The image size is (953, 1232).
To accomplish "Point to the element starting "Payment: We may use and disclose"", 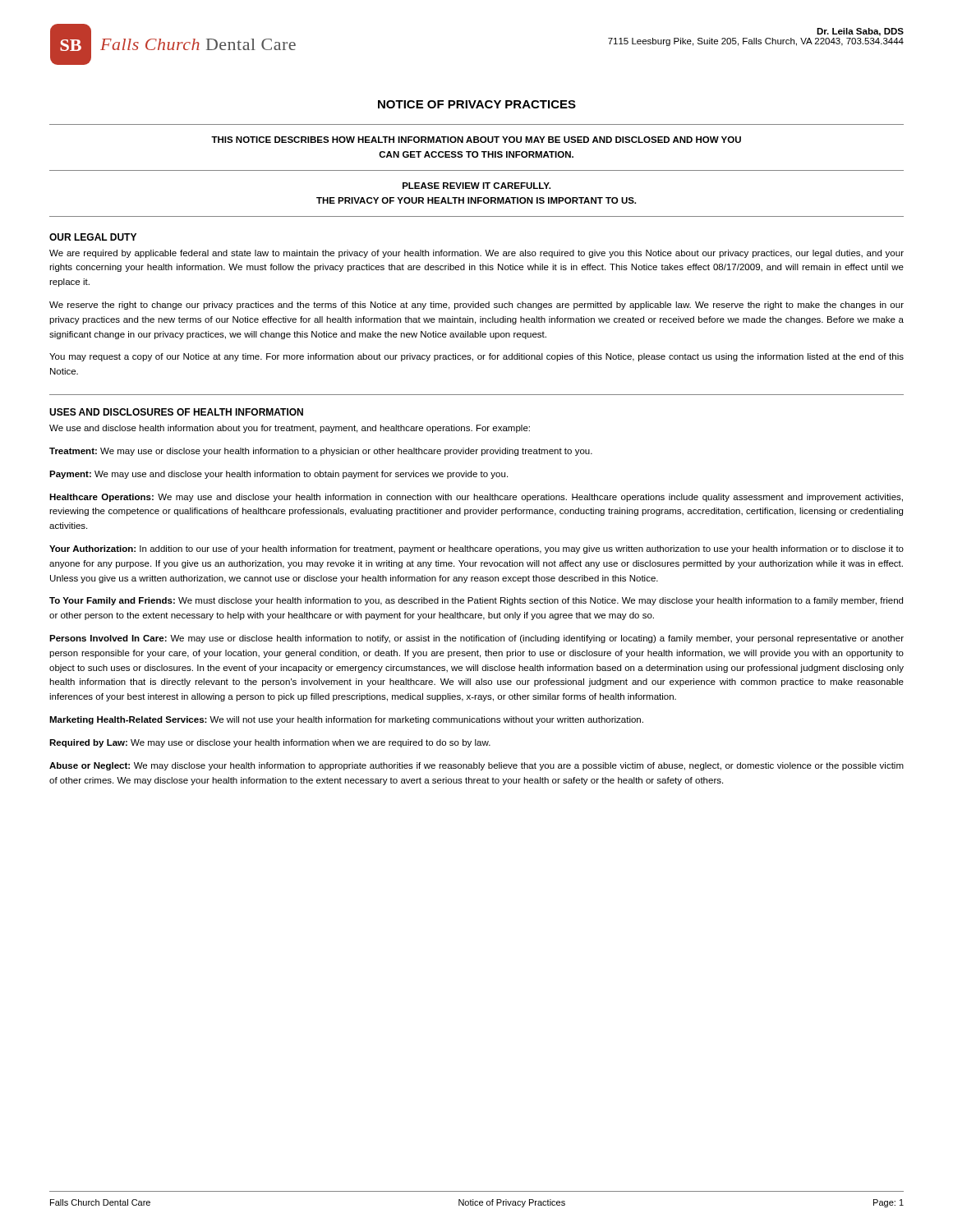I will 279,474.
